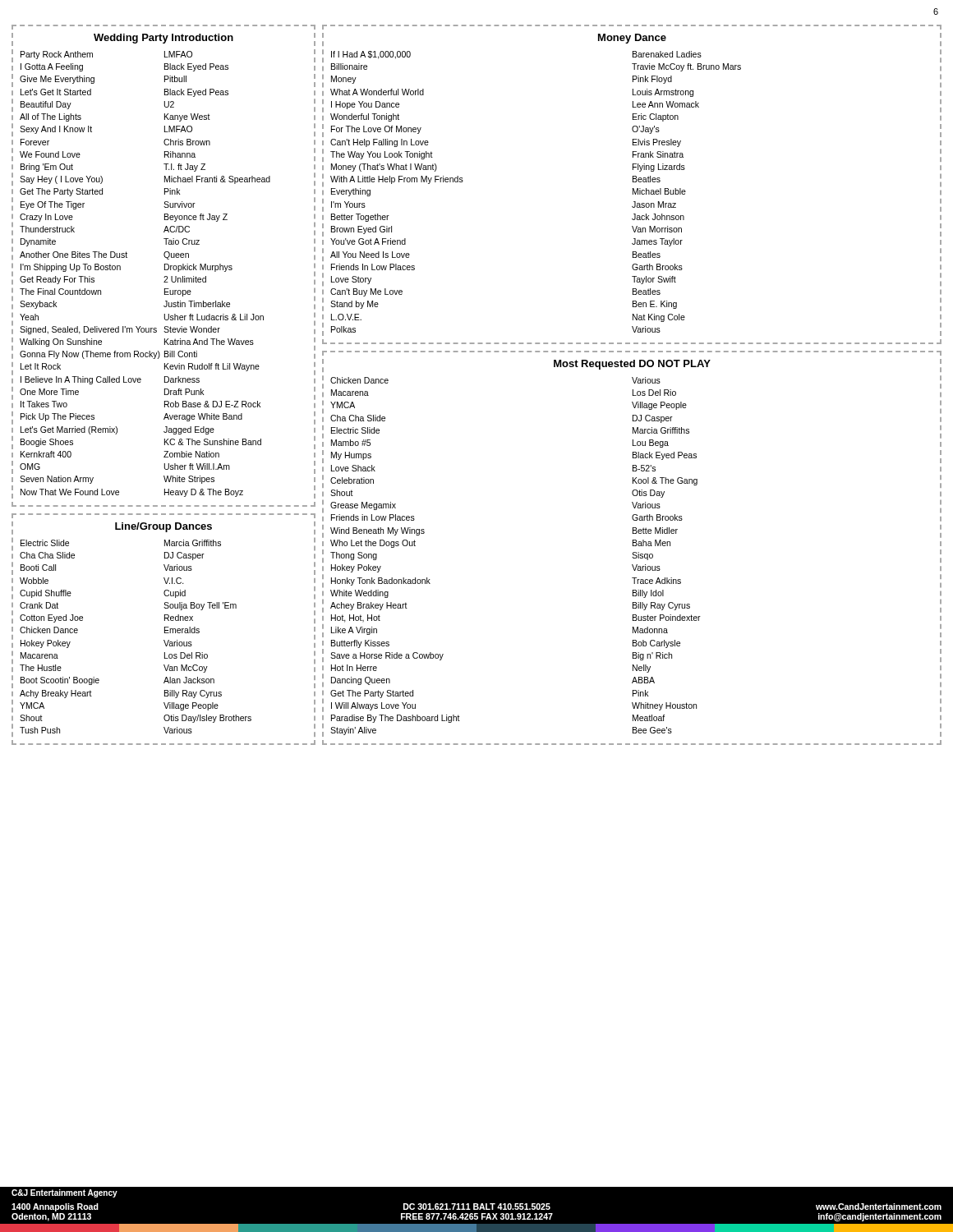
Task: Point to the block starting "Get Ready For This"
Action: tap(57, 279)
